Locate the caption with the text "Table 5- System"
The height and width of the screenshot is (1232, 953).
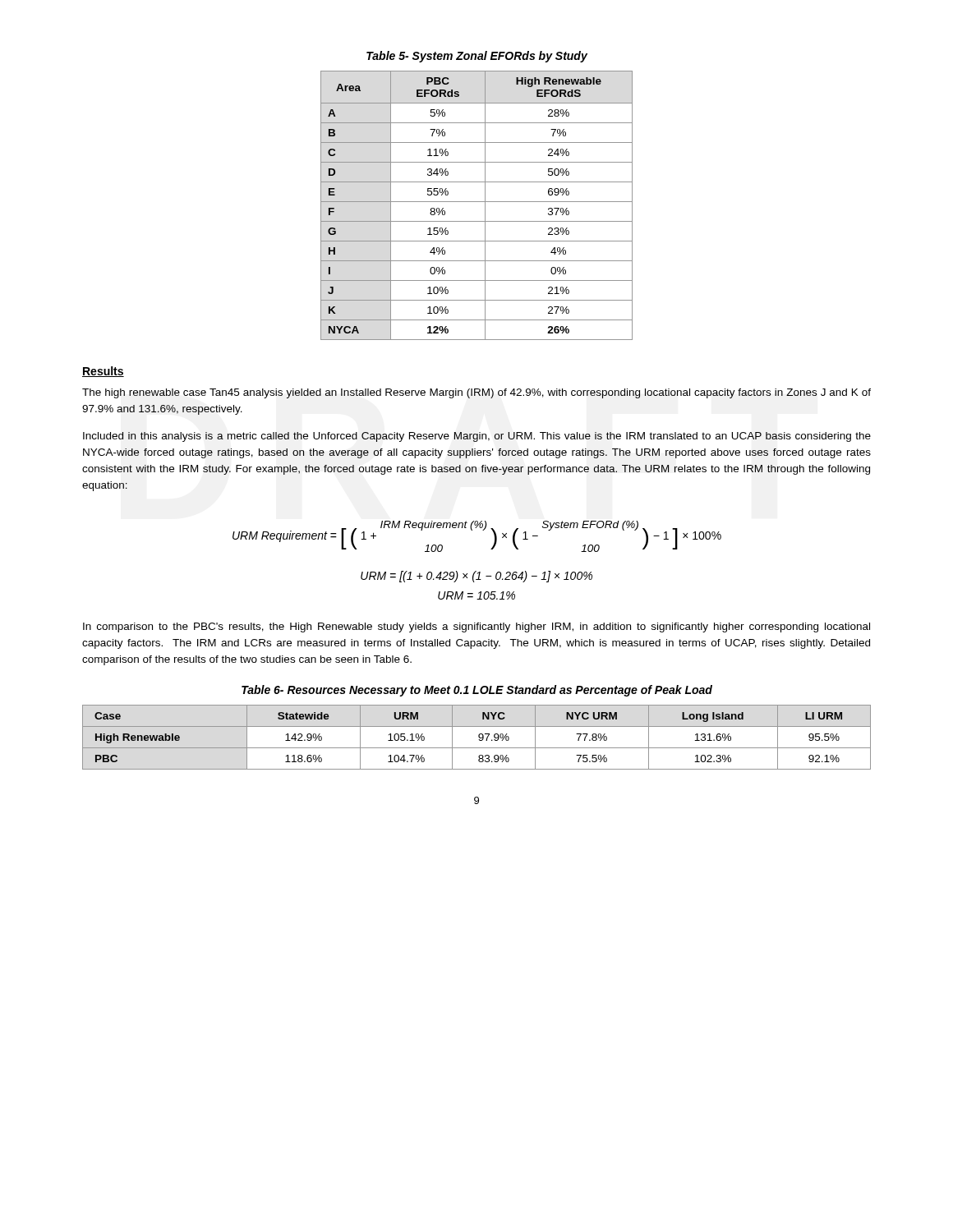pyautogui.click(x=476, y=56)
